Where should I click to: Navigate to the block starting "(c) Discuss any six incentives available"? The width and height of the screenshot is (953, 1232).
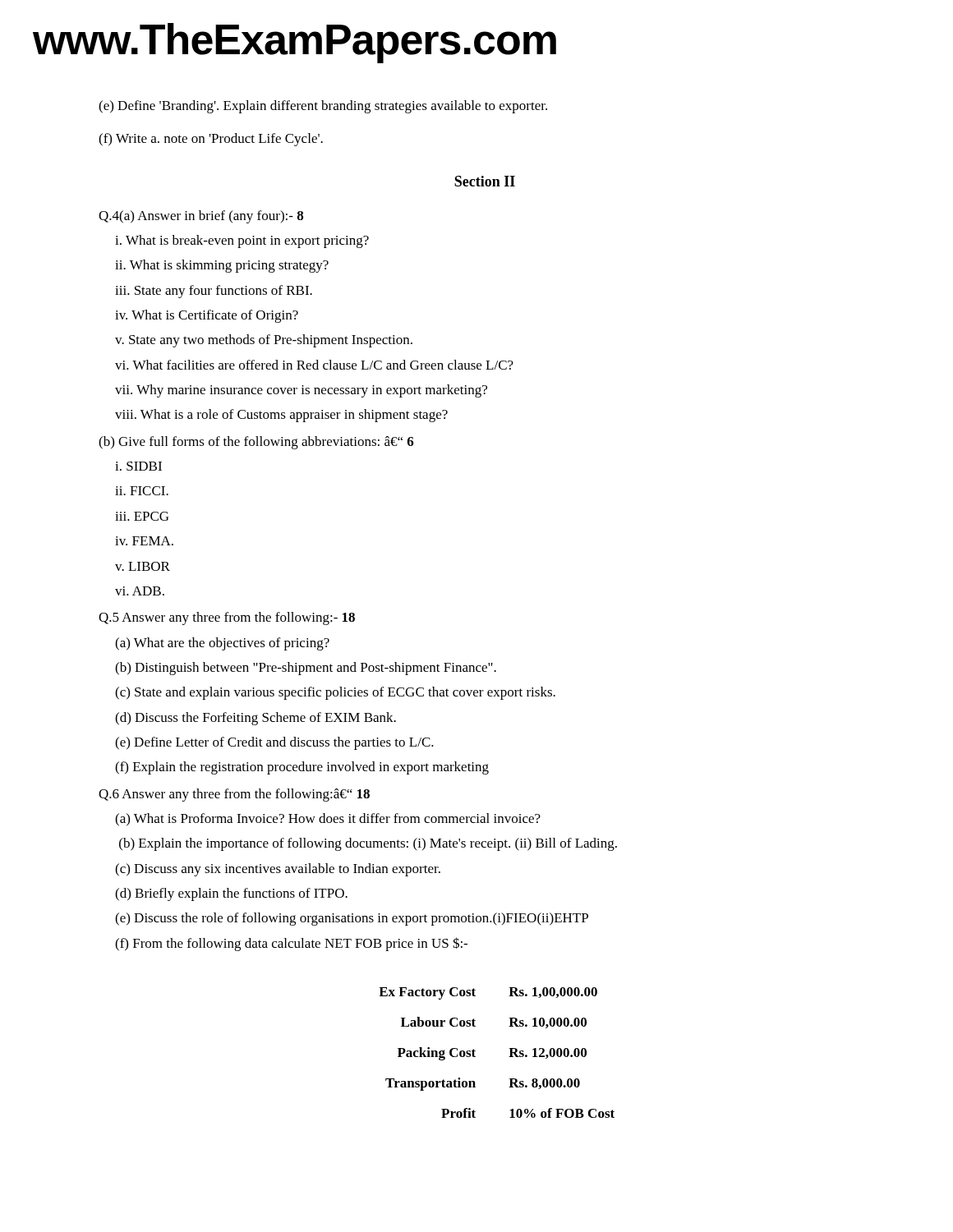click(278, 868)
